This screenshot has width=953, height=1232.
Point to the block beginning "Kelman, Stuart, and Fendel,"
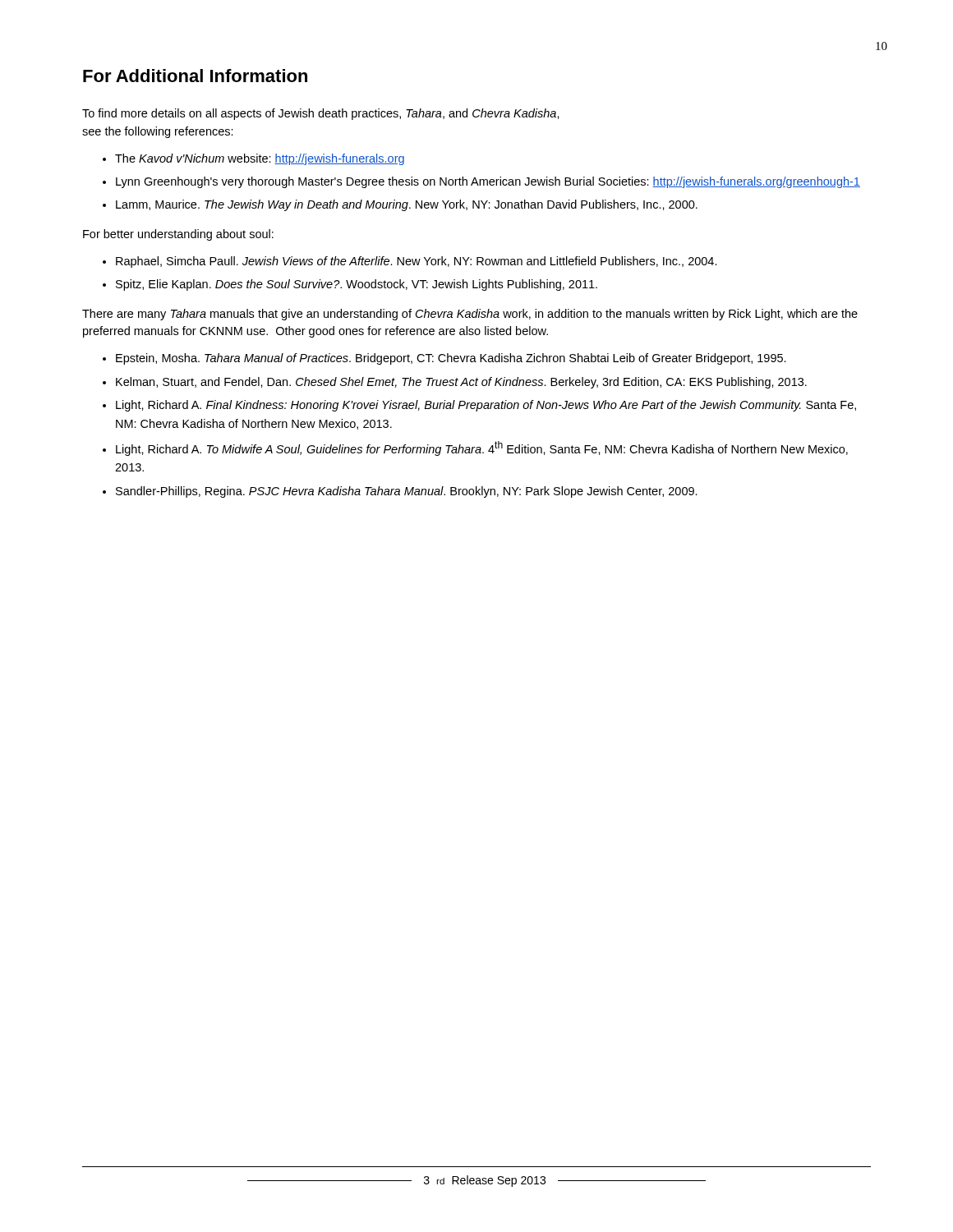tap(461, 382)
